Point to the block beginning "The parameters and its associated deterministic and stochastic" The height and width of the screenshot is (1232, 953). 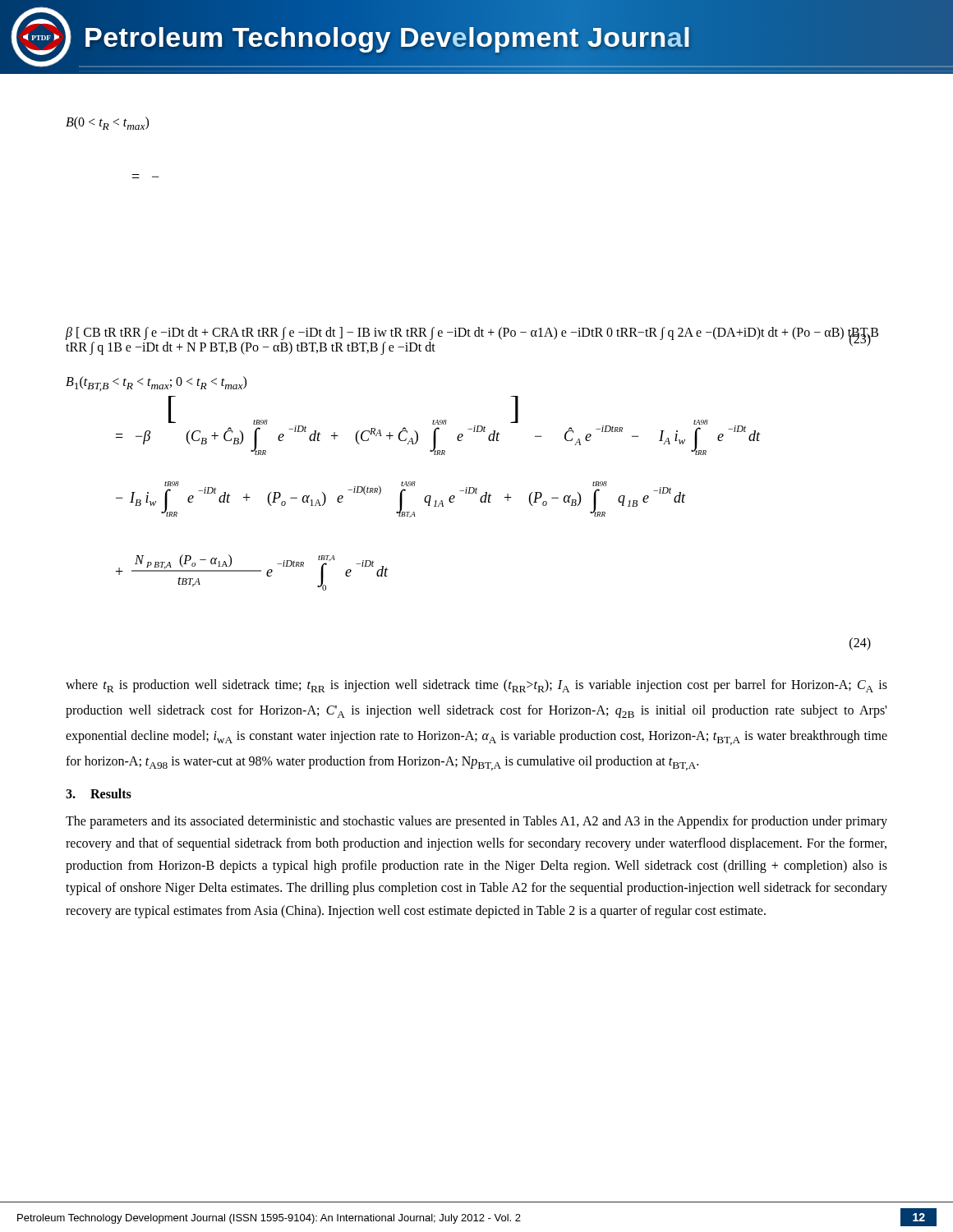point(476,865)
